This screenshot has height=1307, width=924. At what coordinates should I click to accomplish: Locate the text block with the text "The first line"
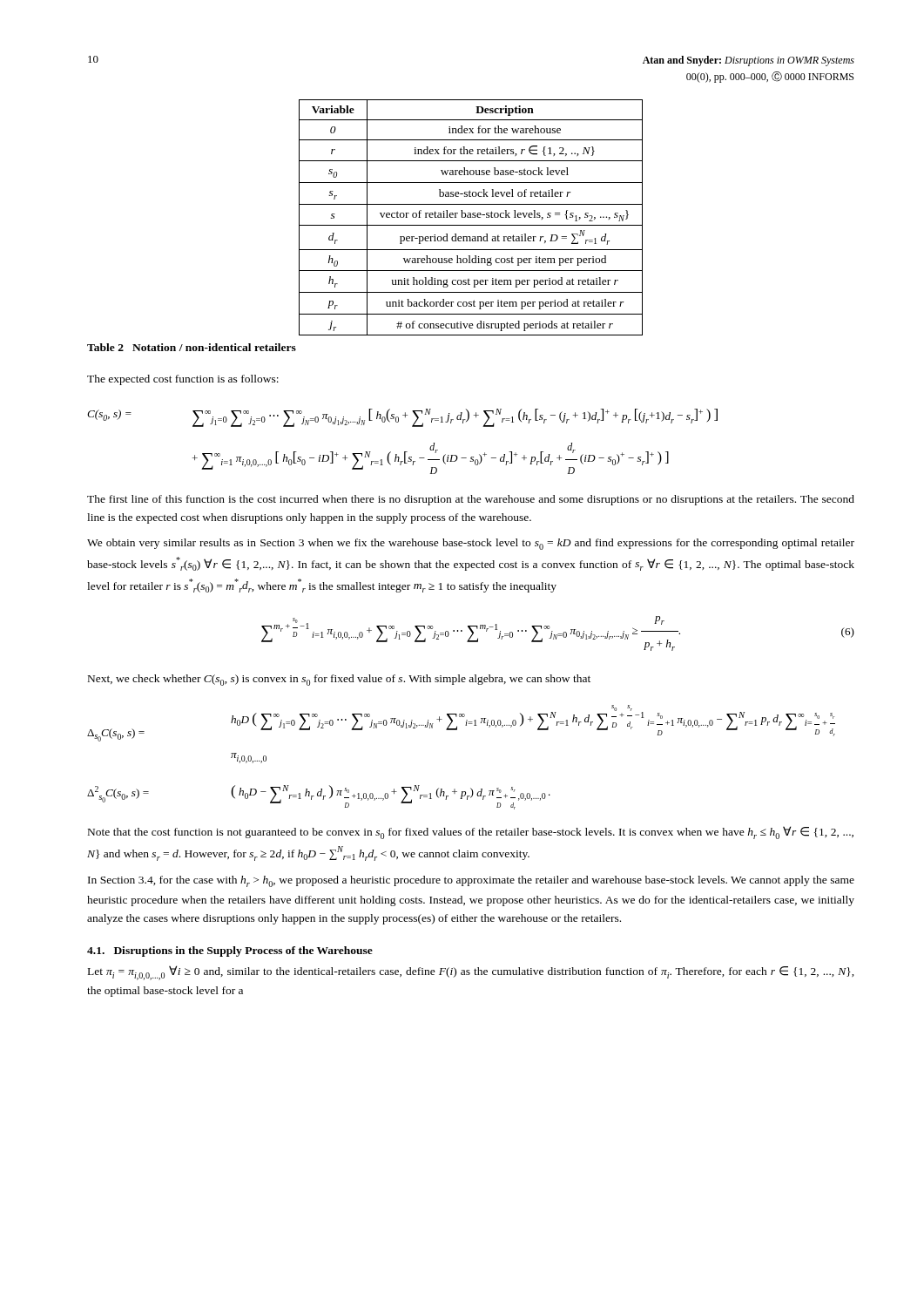471,543
